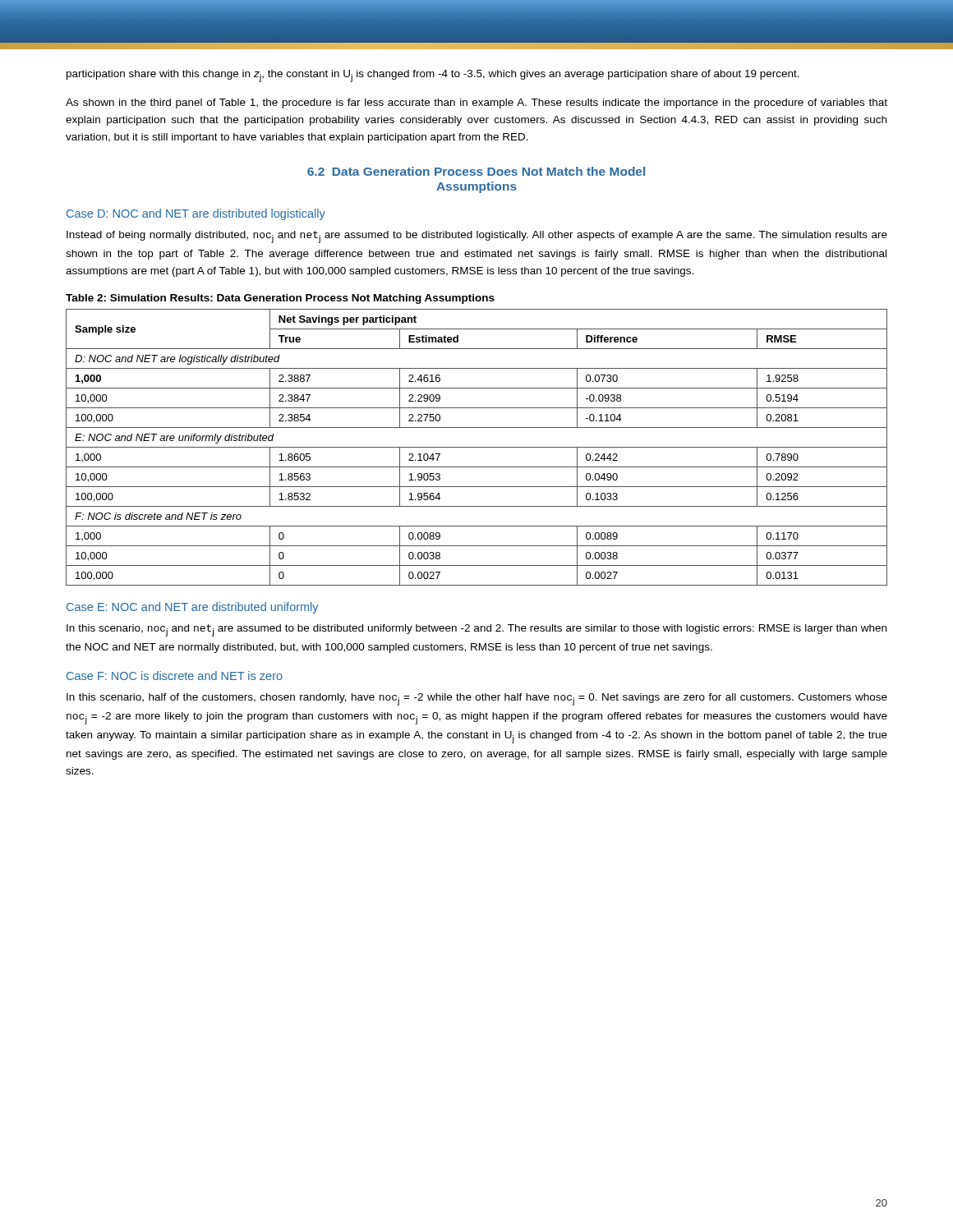The width and height of the screenshot is (953, 1232).
Task: Find the passage starting "As shown in the third"
Action: point(476,120)
